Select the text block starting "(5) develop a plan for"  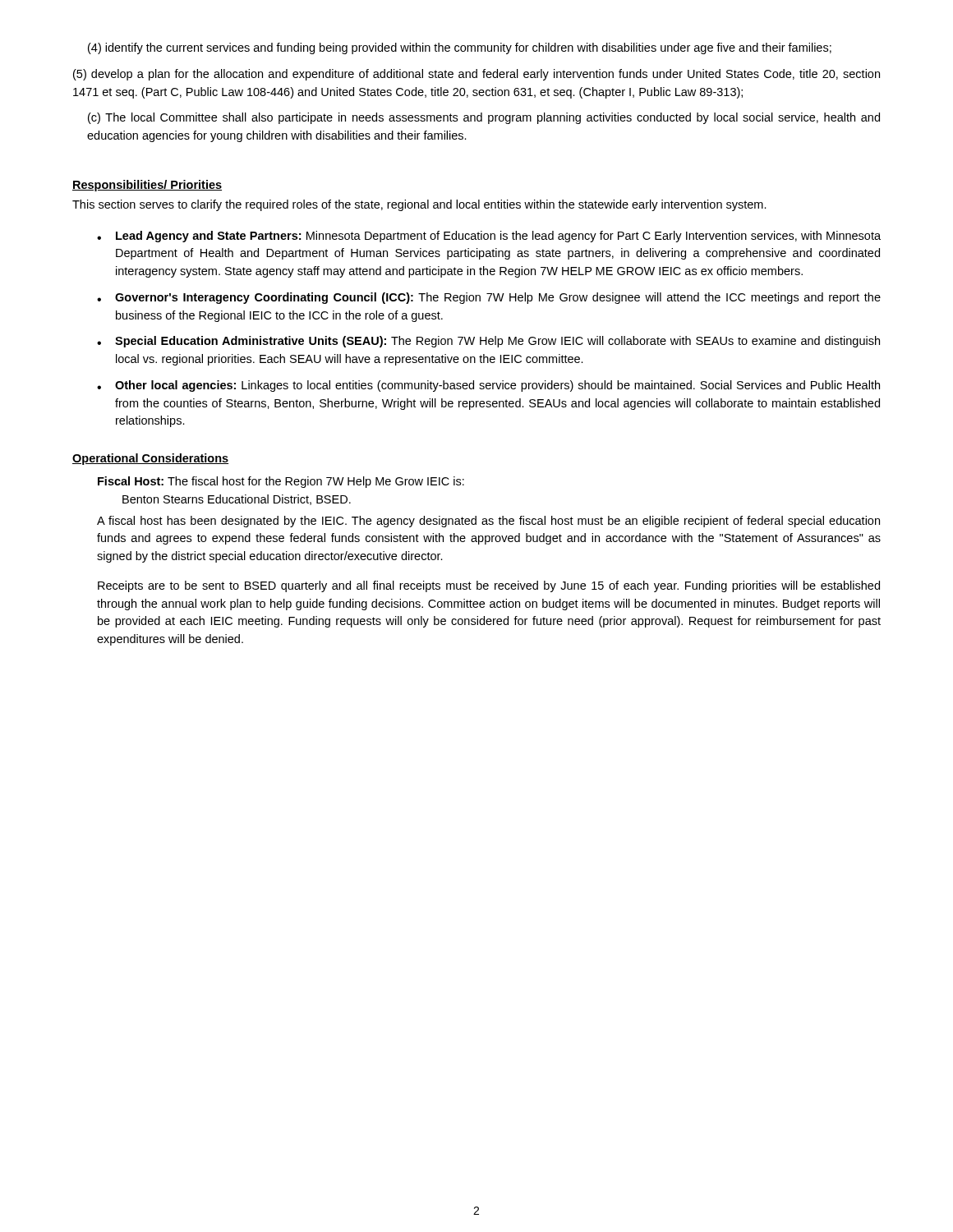tap(476, 83)
